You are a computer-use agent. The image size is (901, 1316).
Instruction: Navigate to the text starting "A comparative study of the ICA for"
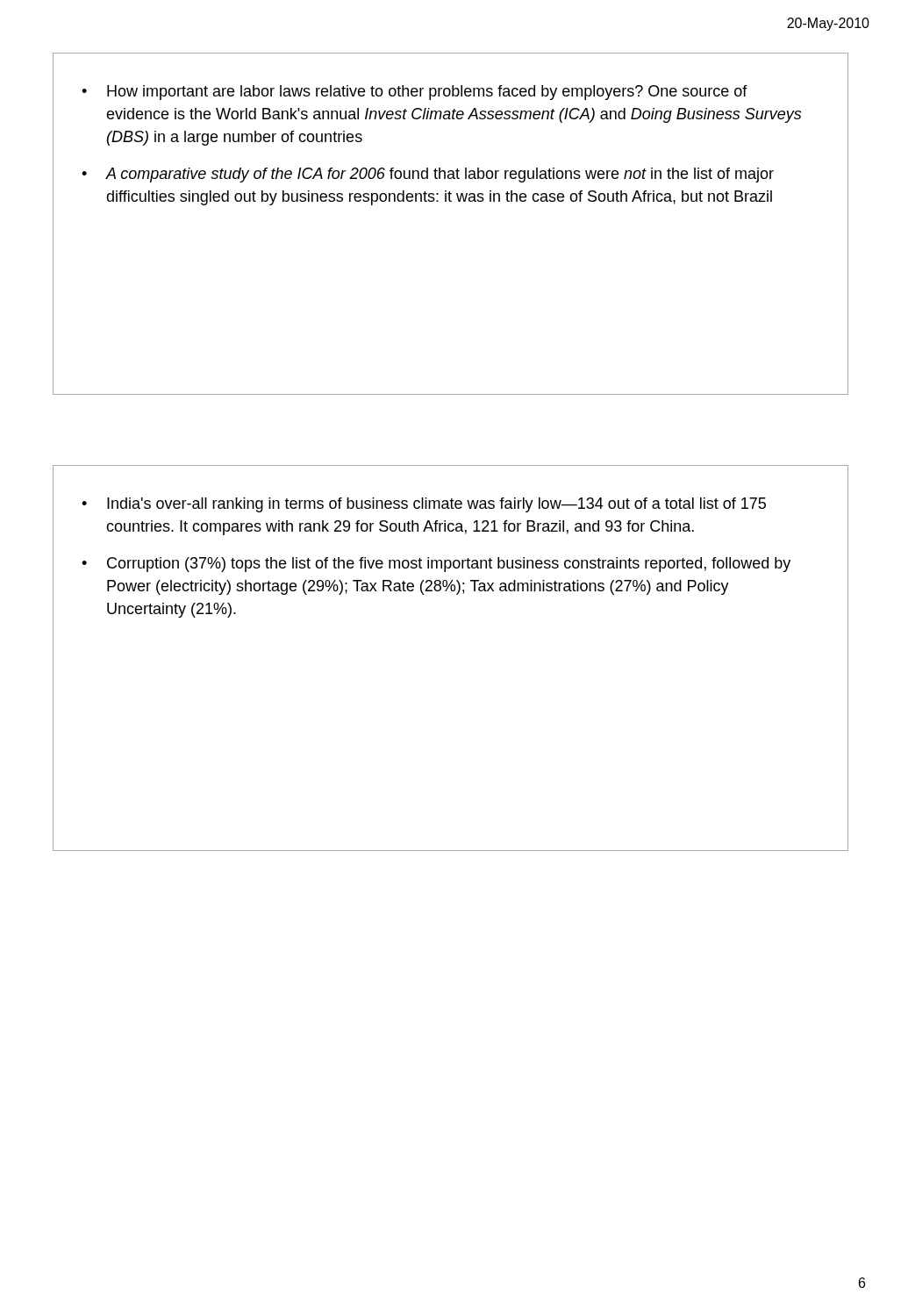[440, 185]
